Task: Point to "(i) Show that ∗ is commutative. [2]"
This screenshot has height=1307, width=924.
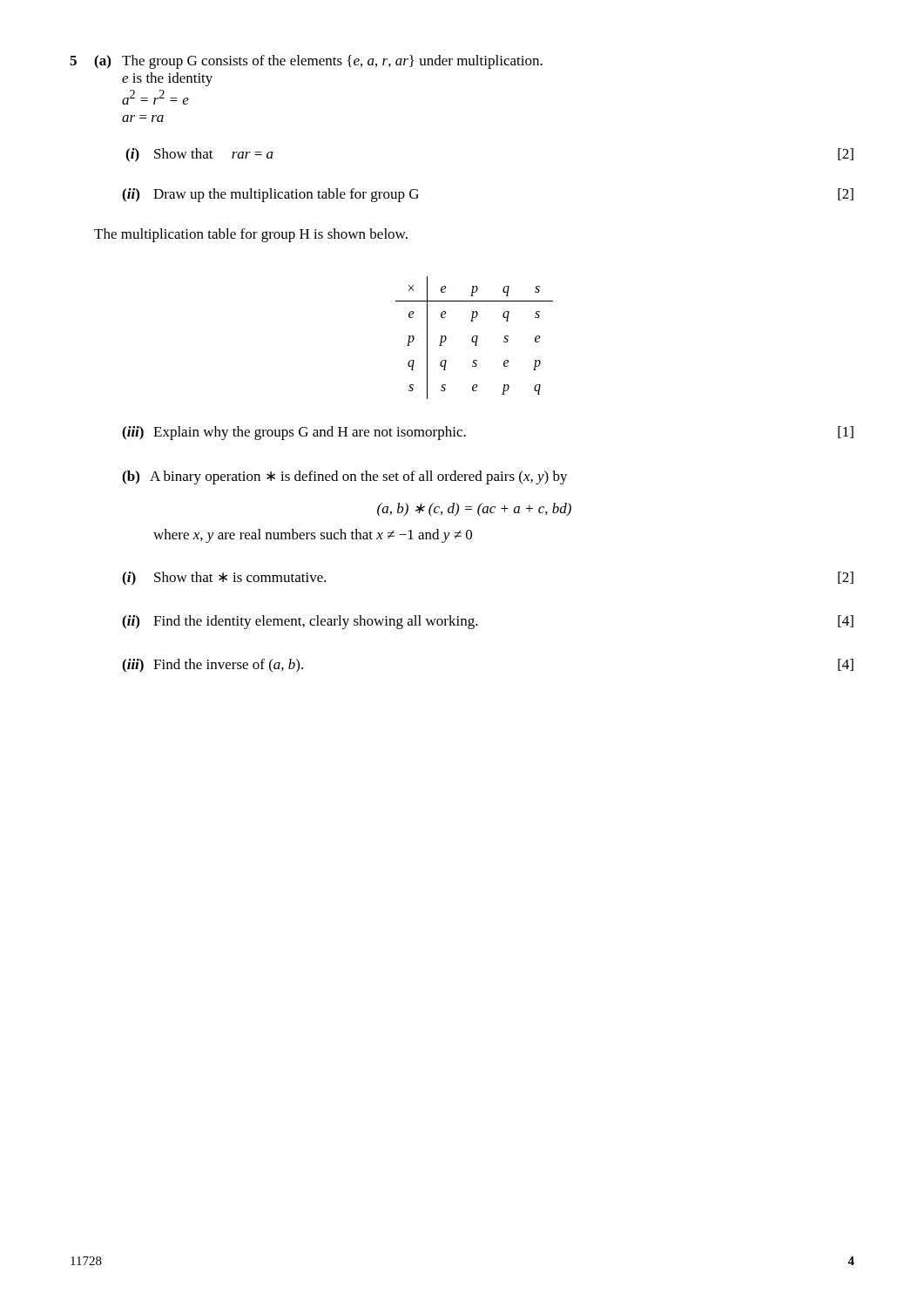Action: coord(238,578)
